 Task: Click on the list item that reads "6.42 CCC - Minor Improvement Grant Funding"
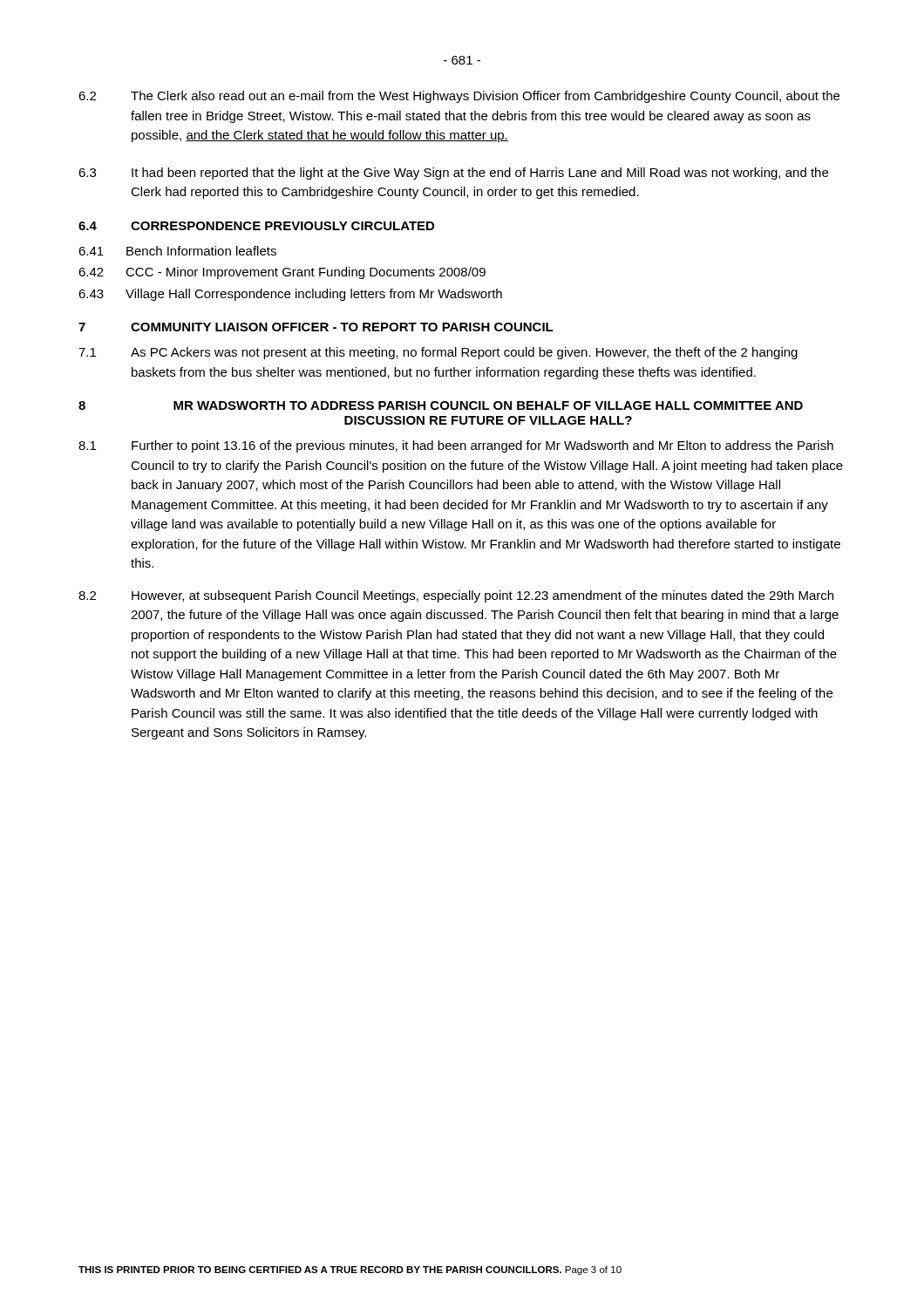click(x=282, y=272)
